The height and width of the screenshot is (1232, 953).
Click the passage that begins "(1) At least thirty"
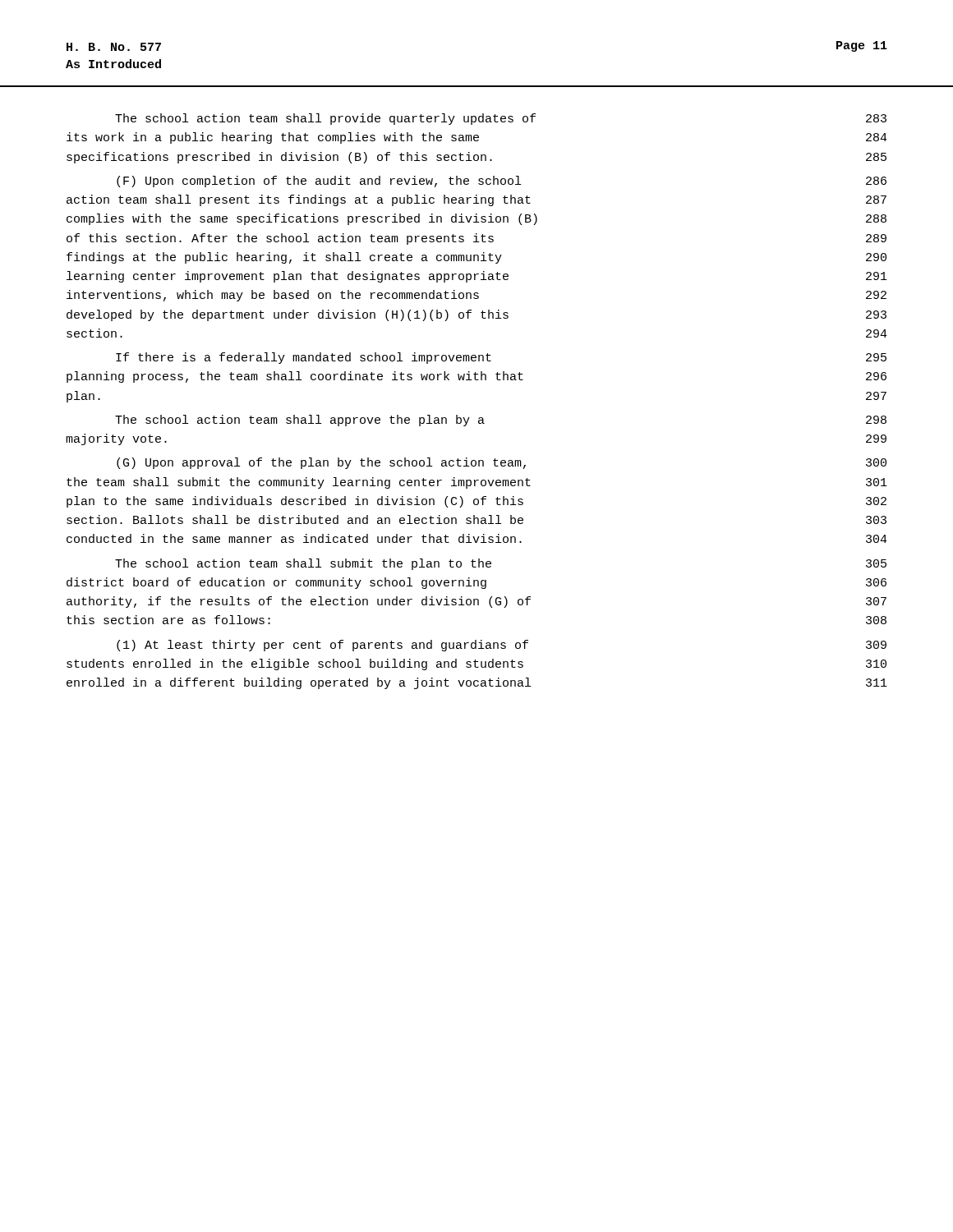(476, 665)
